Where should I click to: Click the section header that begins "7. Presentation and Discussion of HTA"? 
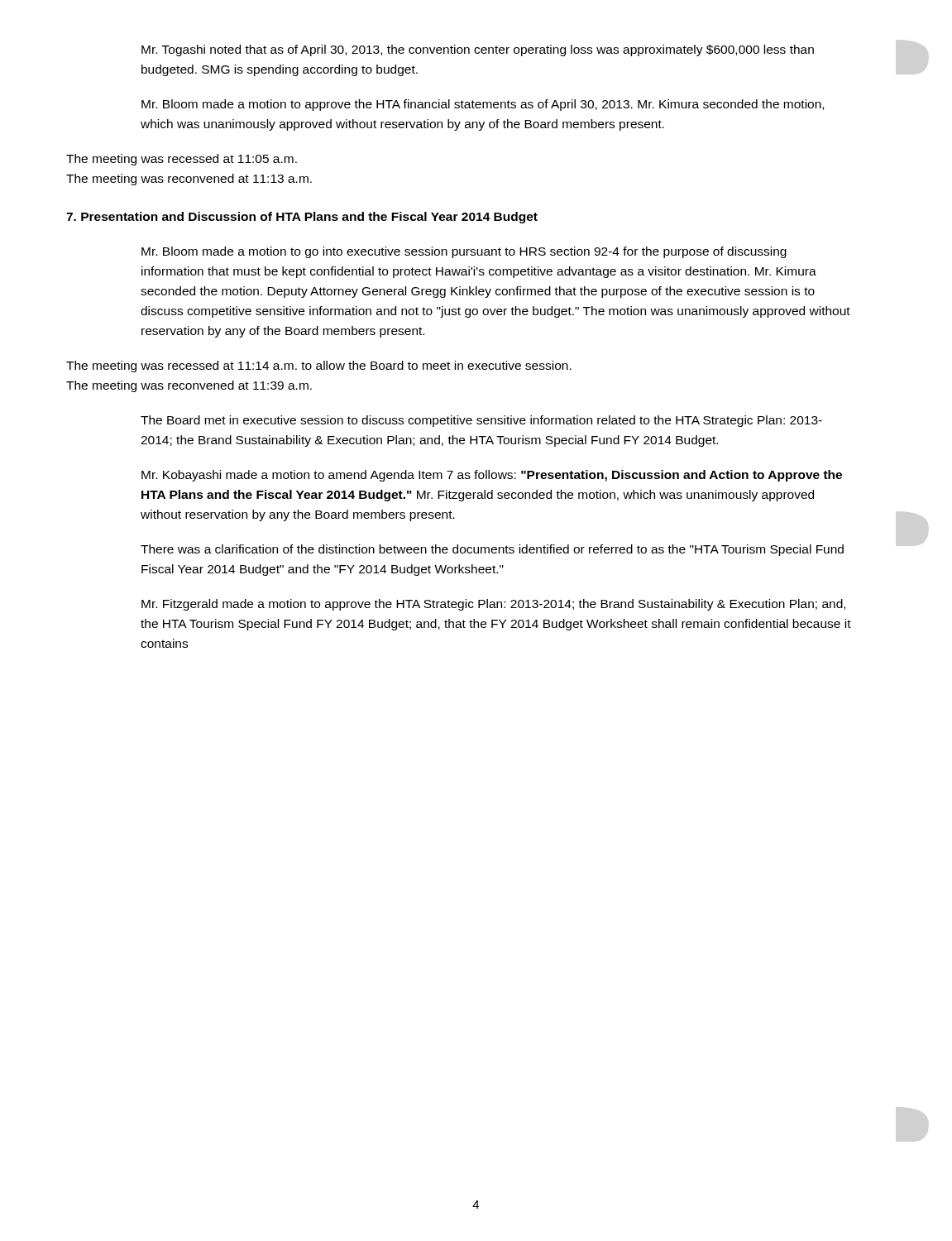(459, 217)
